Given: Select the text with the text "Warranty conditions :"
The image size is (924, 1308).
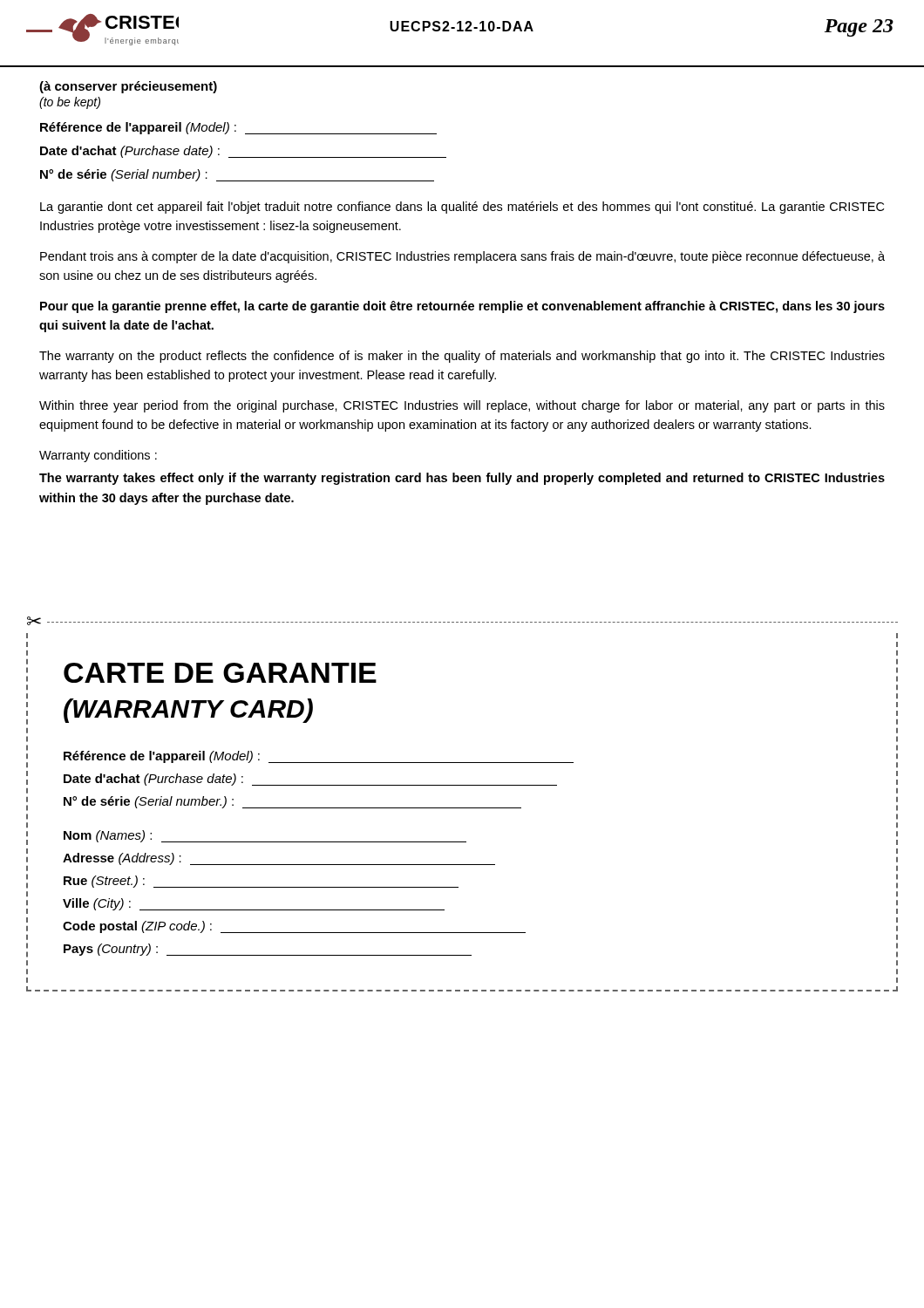Looking at the screenshot, I should click(x=98, y=455).
